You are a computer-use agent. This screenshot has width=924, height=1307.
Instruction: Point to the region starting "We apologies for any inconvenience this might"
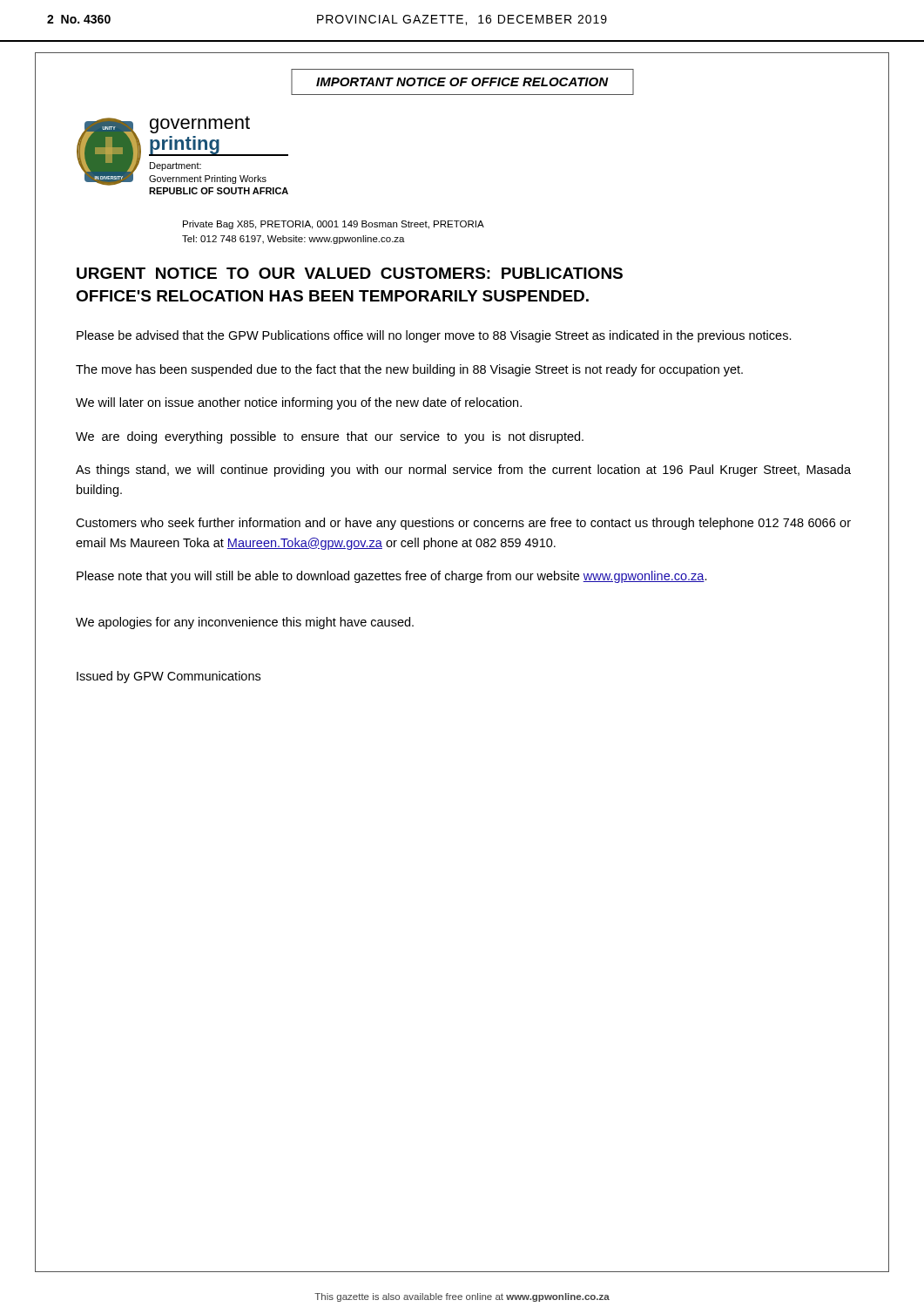[x=245, y=622]
